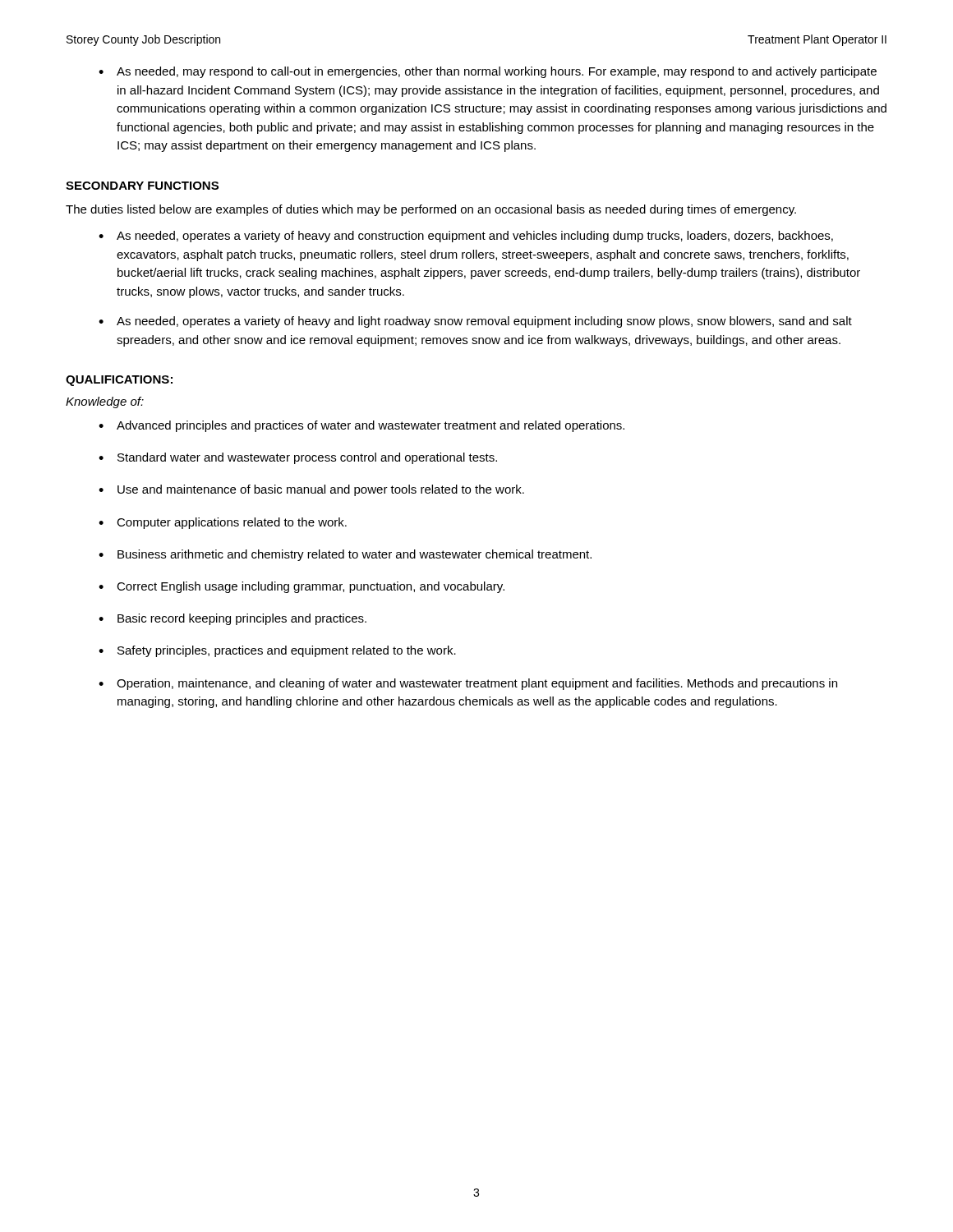This screenshot has height=1232, width=953.
Task: Select the list item with the text "• Operation, maintenance, and"
Action: [x=493, y=692]
